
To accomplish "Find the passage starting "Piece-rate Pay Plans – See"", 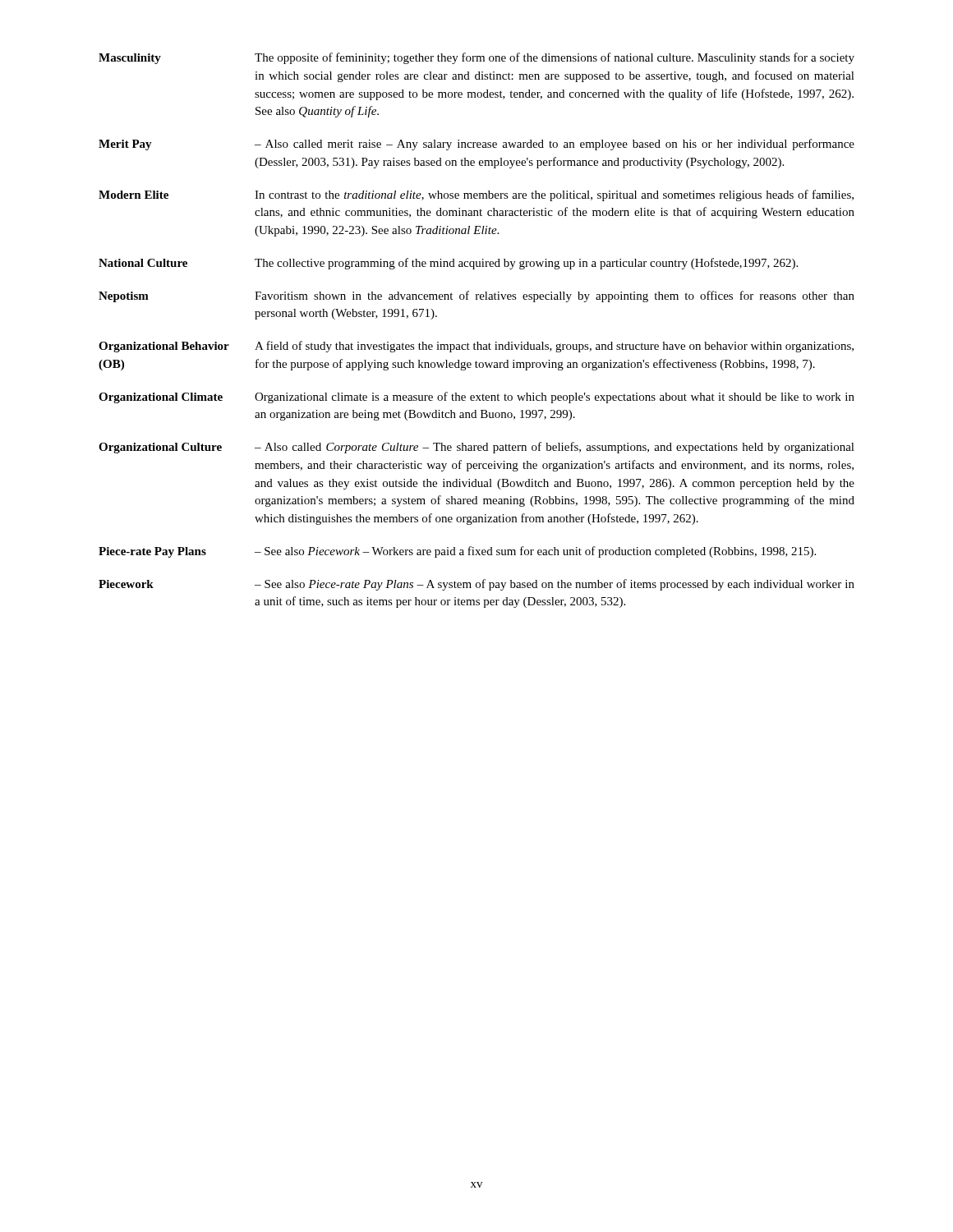I will [x=476, y=552].
